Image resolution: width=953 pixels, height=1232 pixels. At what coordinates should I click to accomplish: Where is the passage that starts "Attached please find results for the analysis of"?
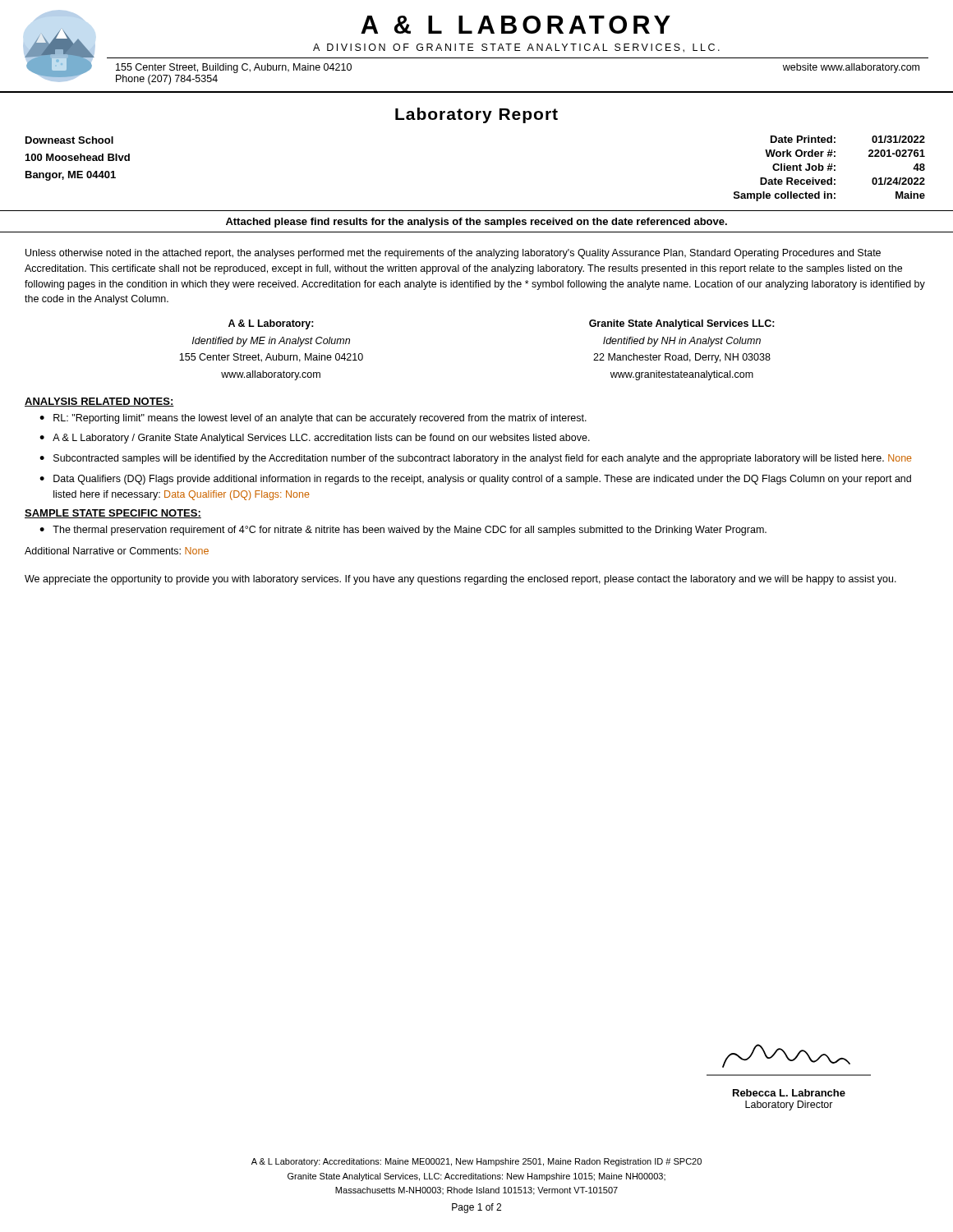pyautogui.click(x=476, y=221)
